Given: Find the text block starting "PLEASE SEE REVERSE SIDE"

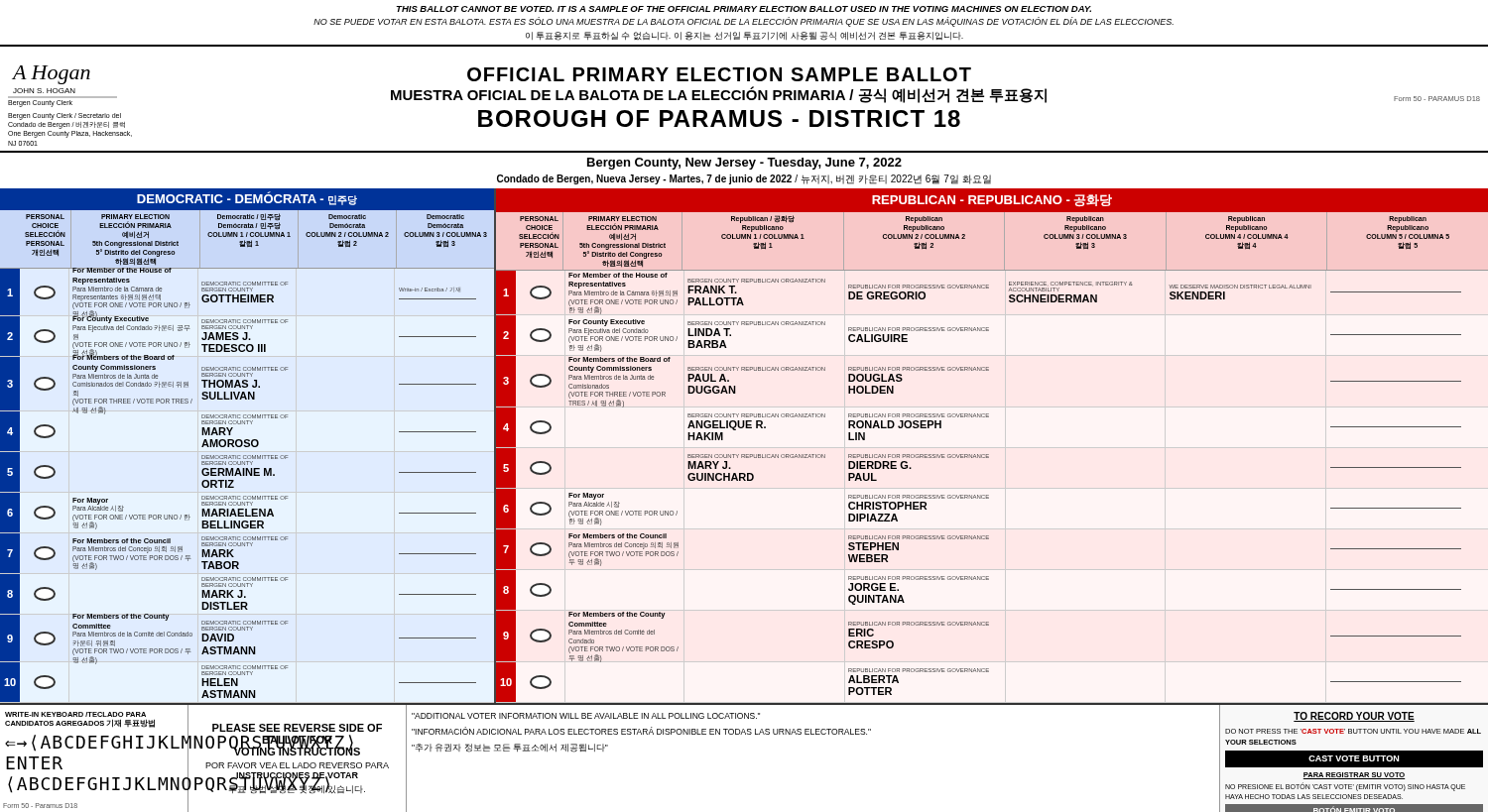Looking at the screenshot, I should click(x=297, y=758).
